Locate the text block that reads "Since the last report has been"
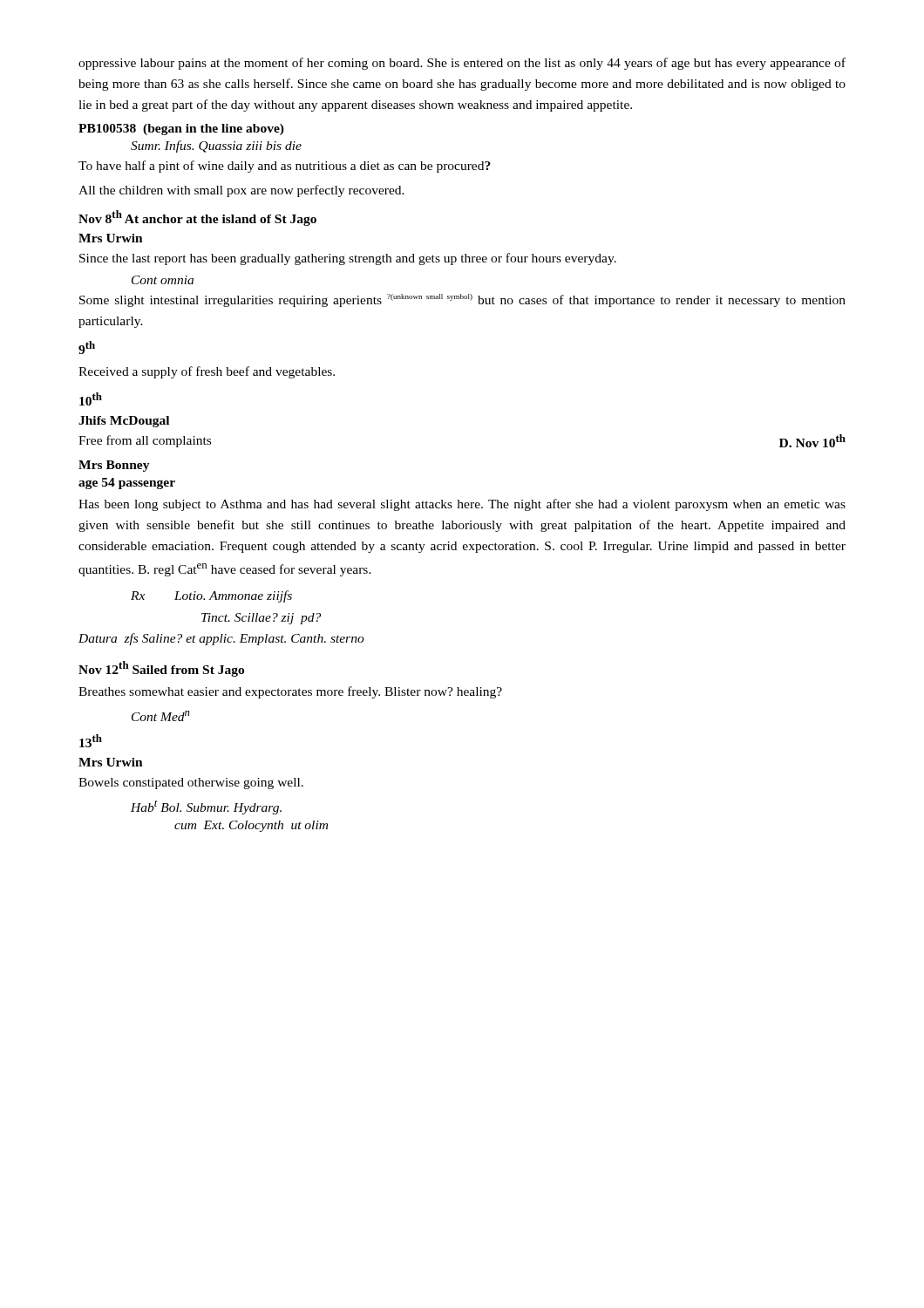 (348, 258)
